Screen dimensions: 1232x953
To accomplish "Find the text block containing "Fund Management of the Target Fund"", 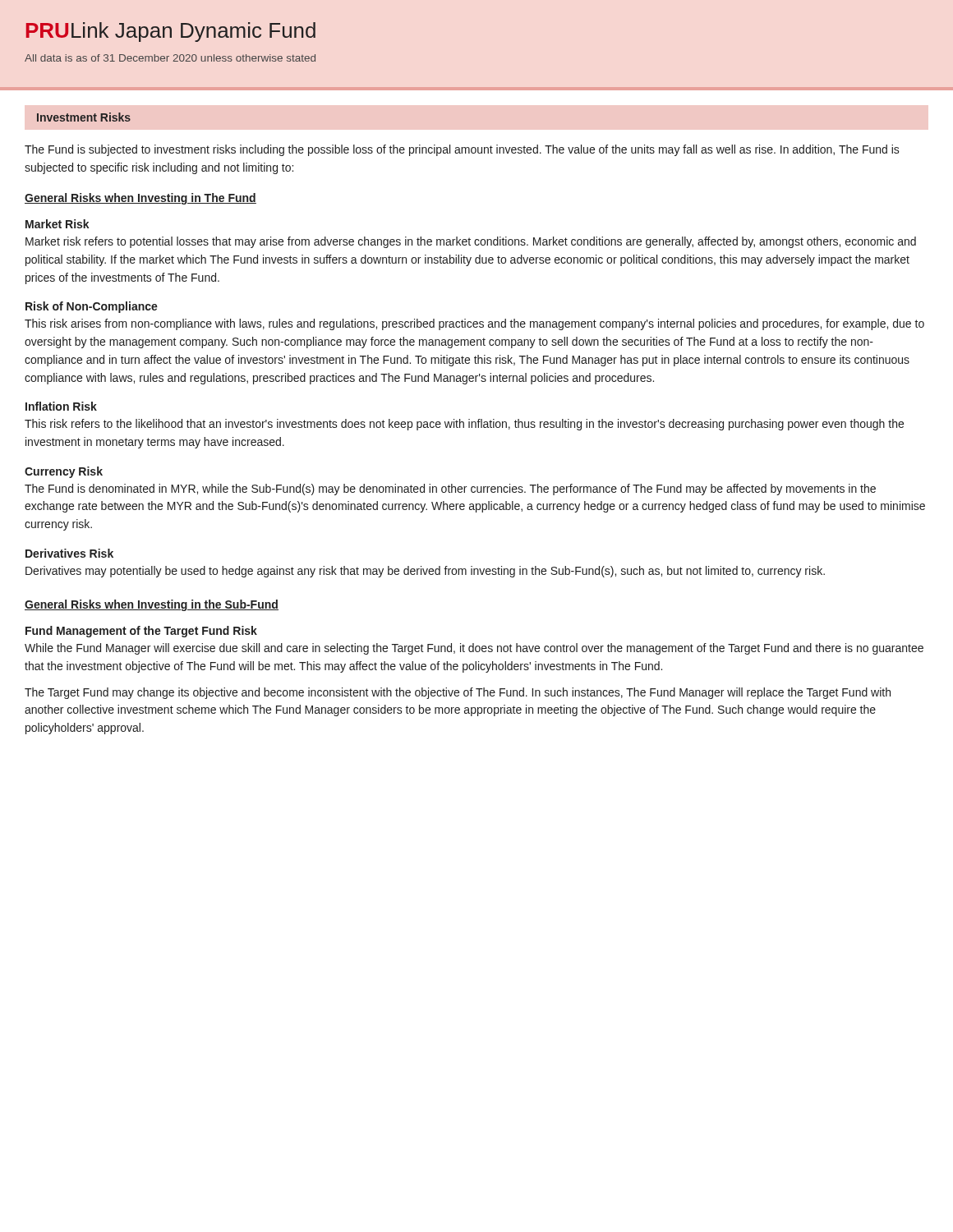I will (141, 631).
